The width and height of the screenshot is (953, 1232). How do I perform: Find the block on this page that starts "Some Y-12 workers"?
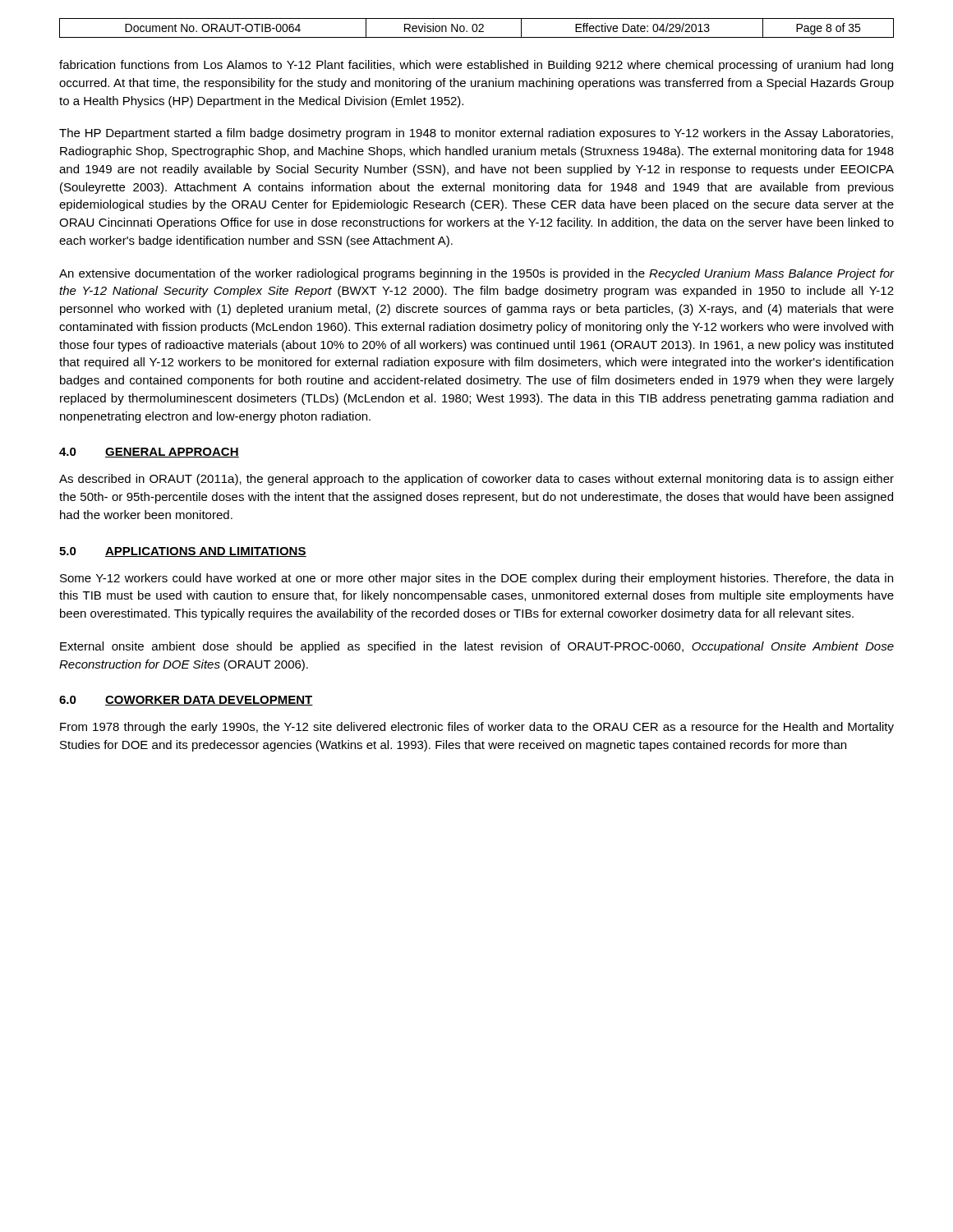476,595
